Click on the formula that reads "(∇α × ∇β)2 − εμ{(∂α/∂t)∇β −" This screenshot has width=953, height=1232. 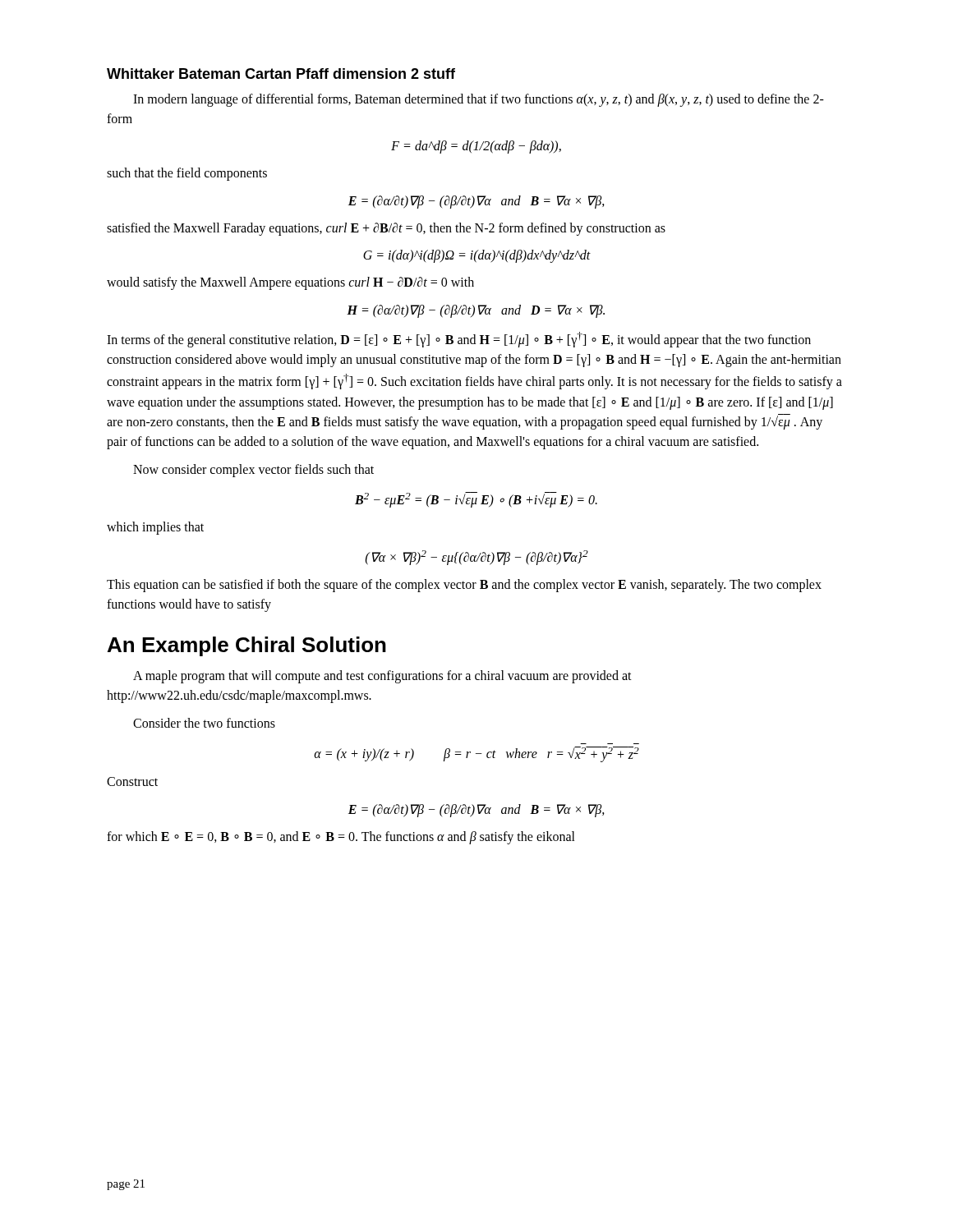tap(476, 556)
